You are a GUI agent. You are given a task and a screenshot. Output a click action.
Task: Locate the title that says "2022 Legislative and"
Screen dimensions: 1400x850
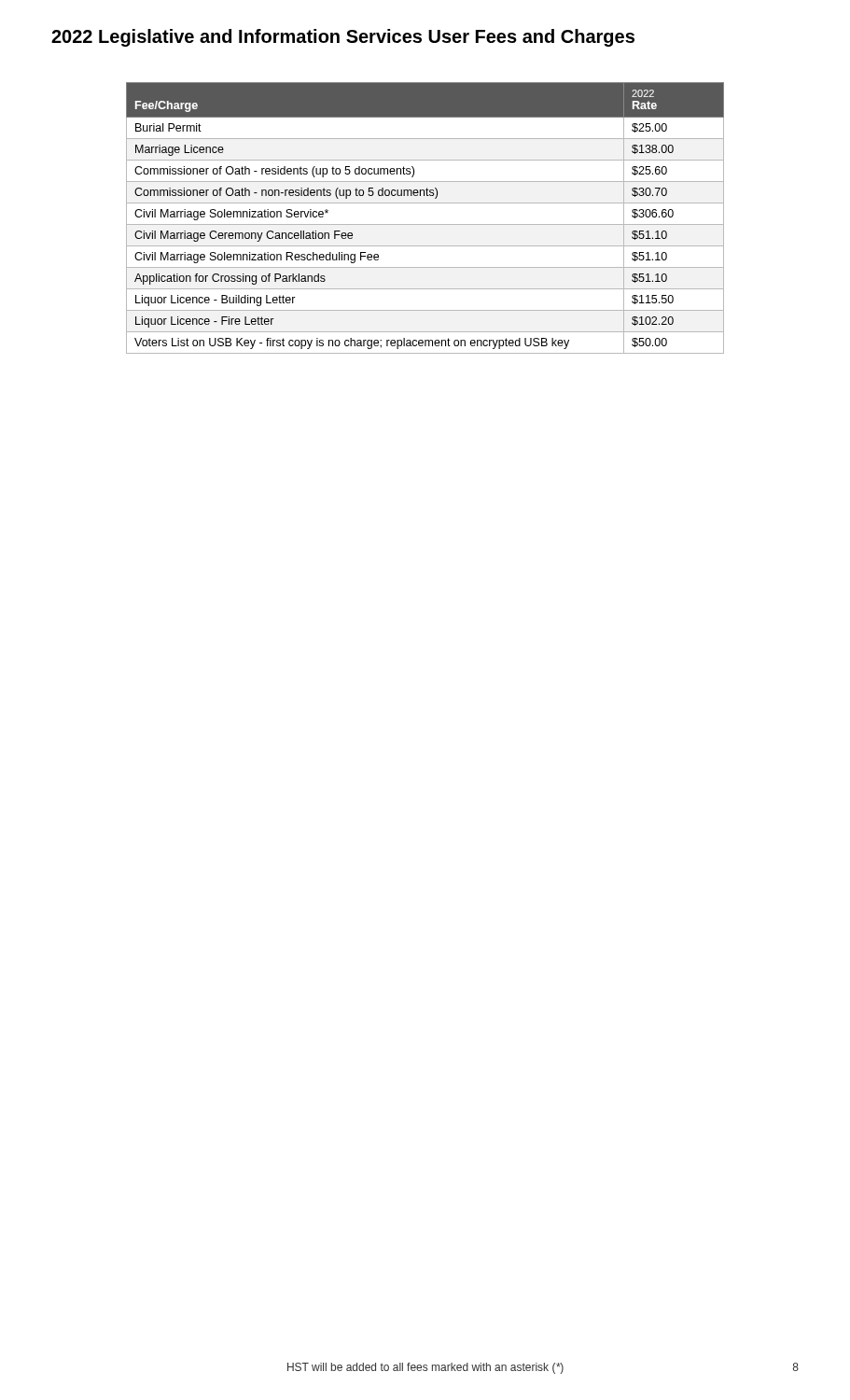pos(425,37)
